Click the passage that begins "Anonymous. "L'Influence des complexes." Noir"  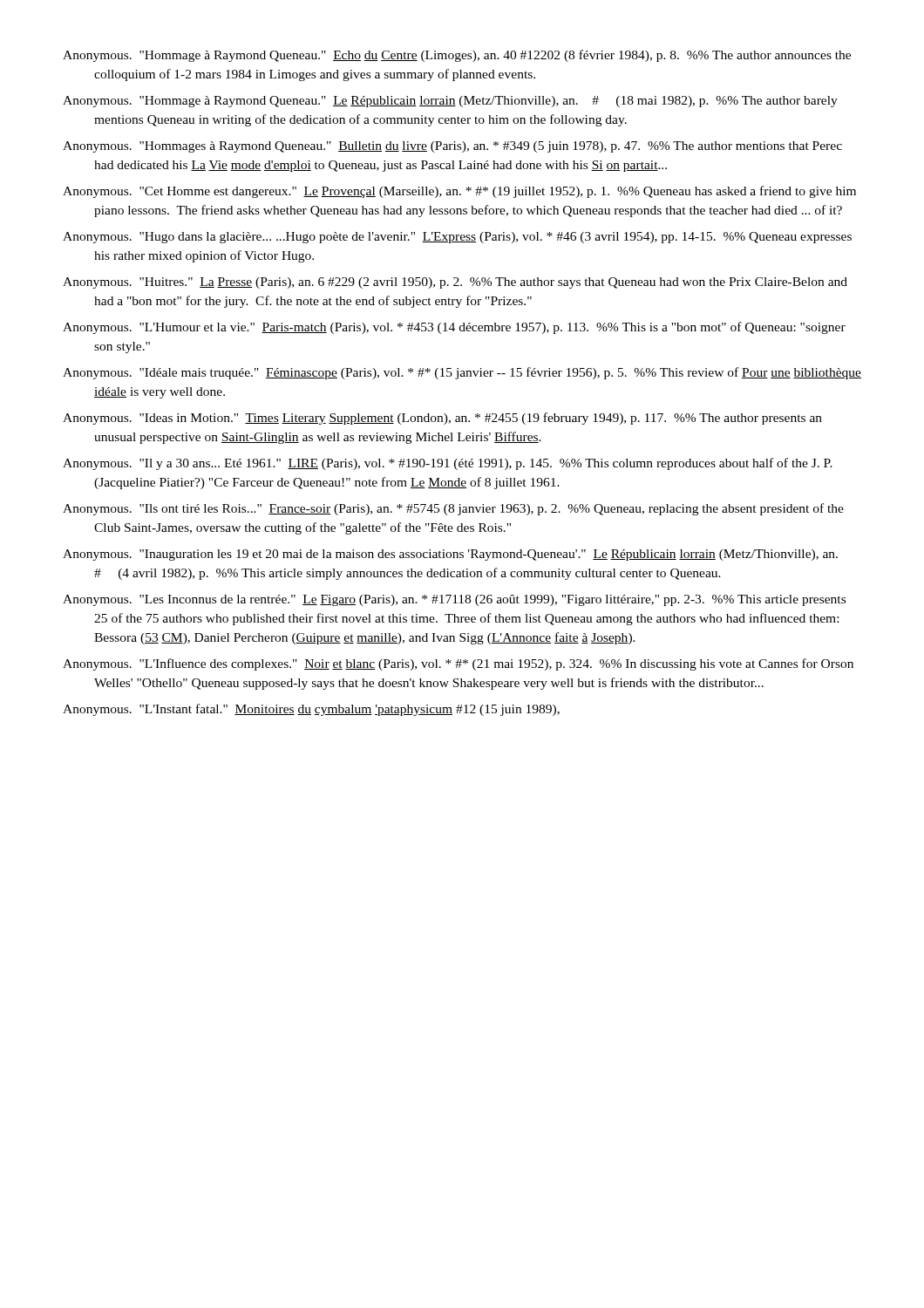point(458,673)
